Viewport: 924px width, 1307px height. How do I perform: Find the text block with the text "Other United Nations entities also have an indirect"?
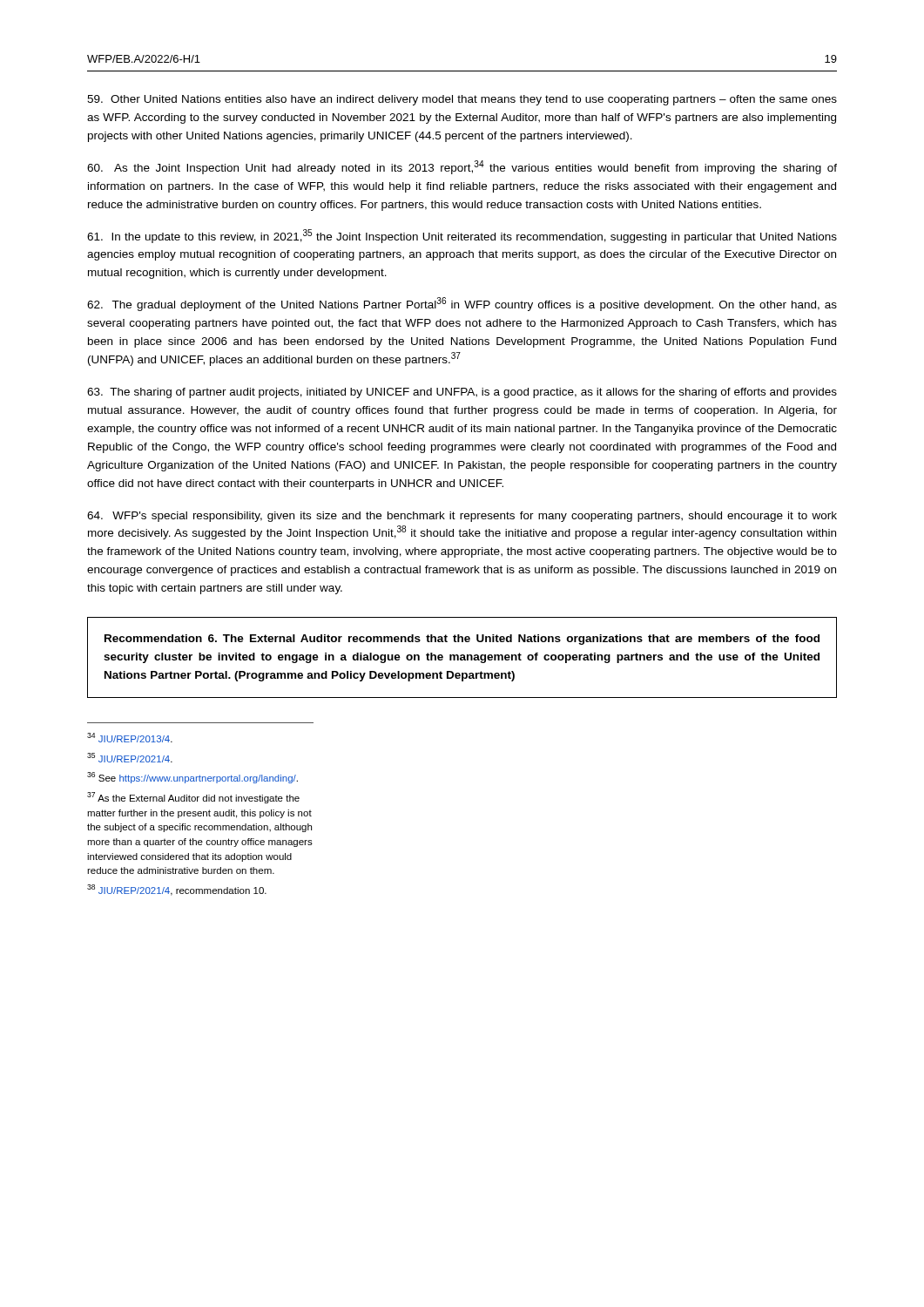[462, 117]
